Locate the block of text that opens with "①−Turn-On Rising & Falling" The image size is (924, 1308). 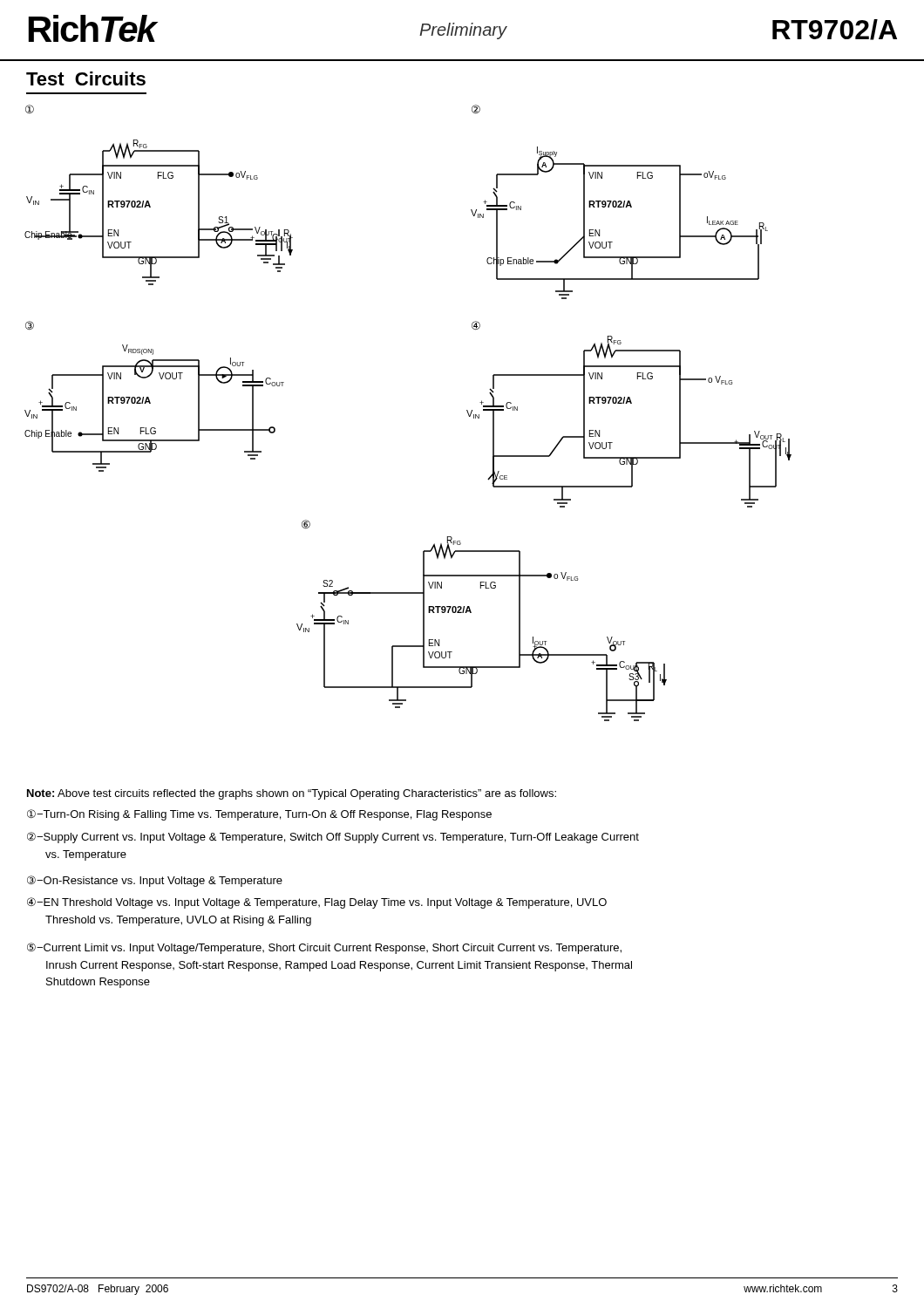pos(259,814)
